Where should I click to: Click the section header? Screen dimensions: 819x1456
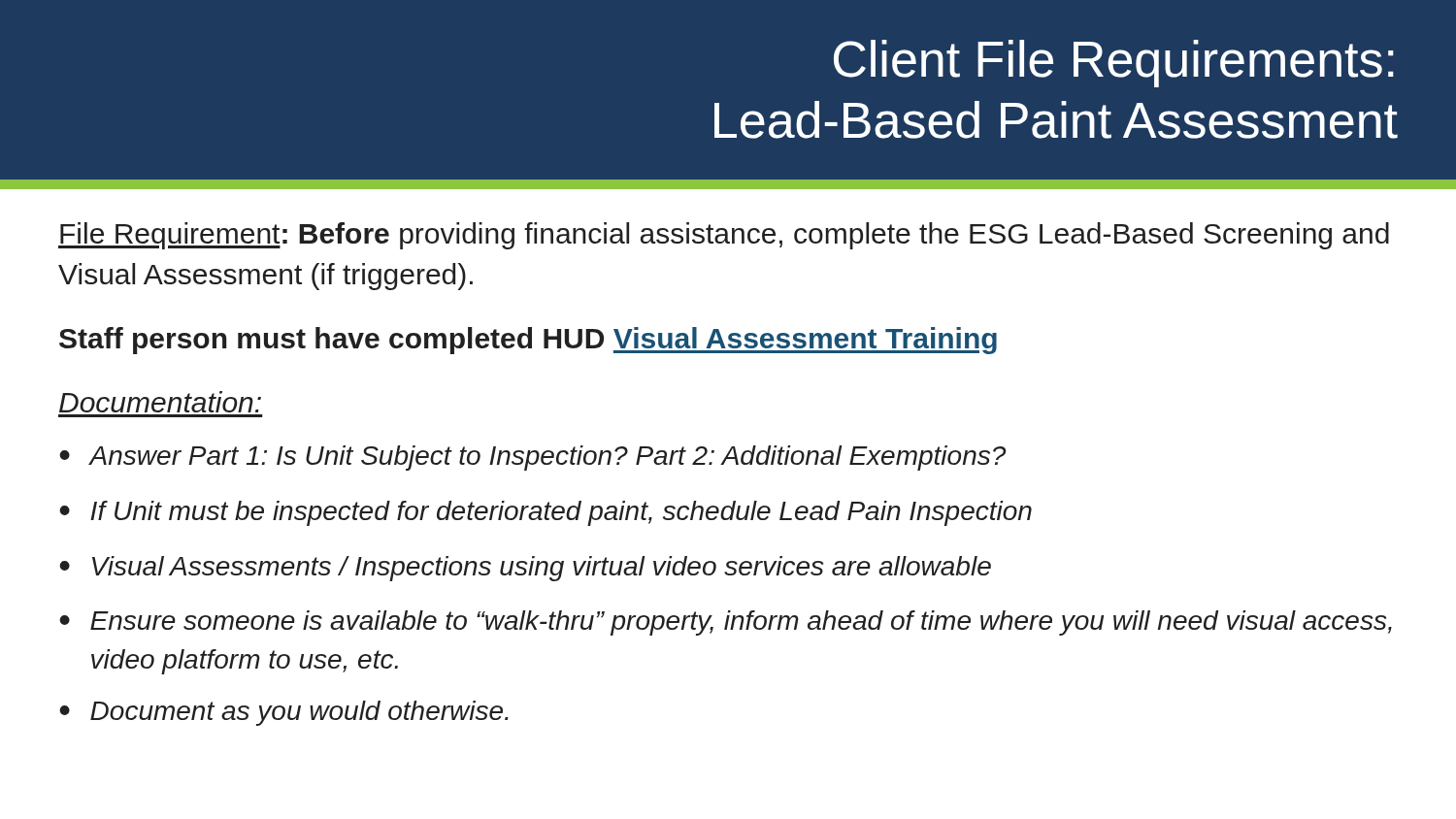tap(160, 402)
